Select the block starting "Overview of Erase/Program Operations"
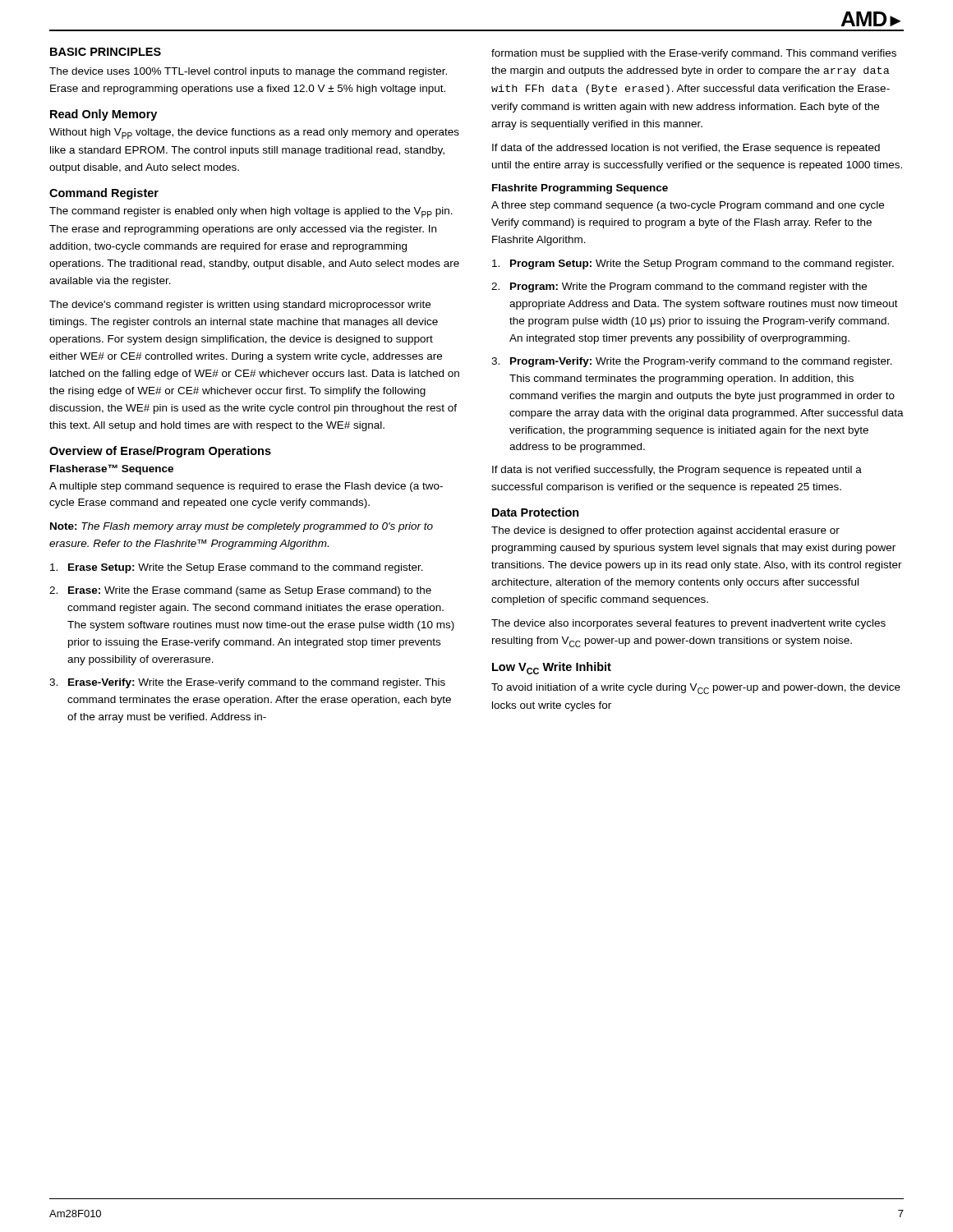953x1232 pixels. click(x=160, y=450)
